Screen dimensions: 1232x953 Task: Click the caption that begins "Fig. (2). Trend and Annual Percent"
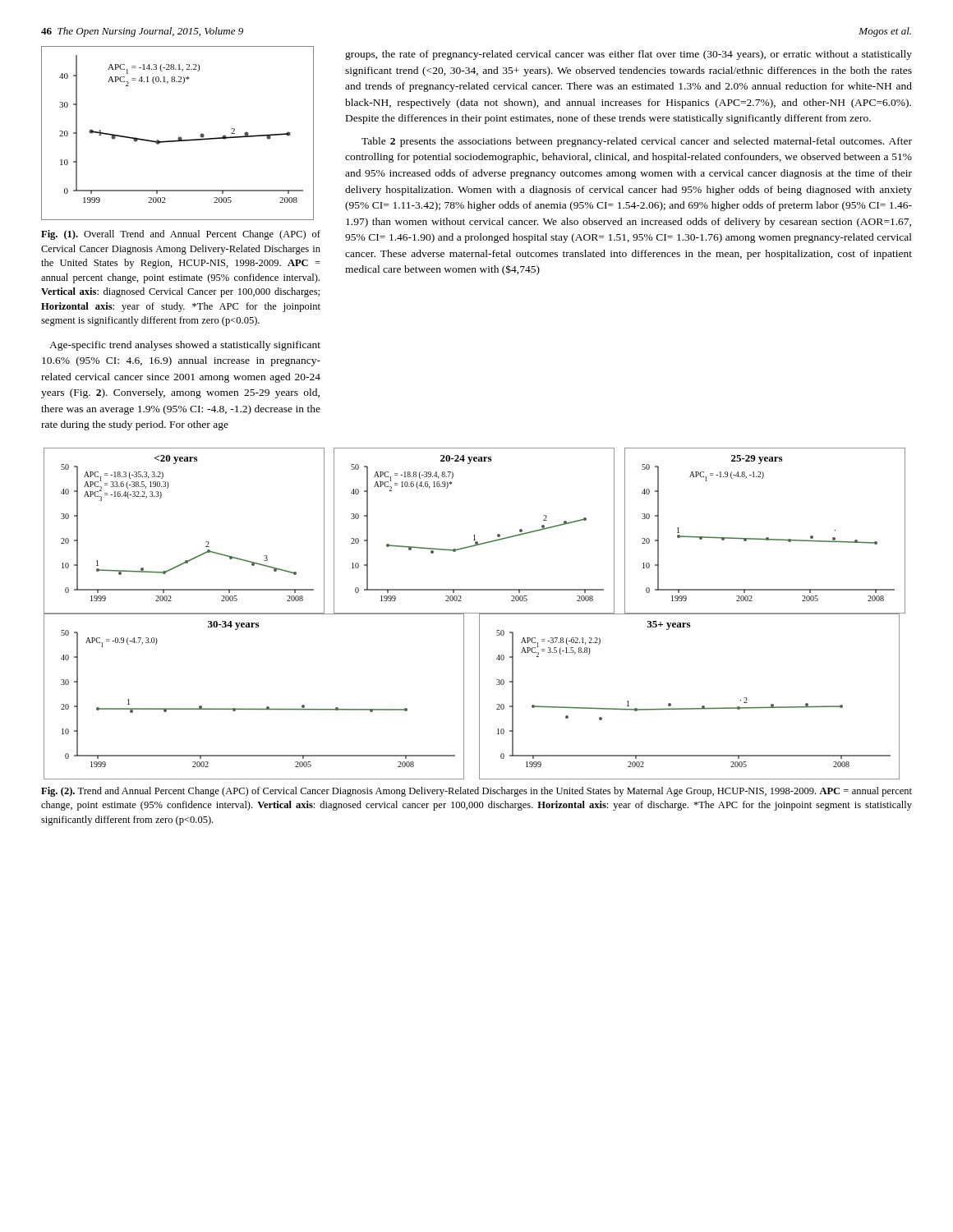point(476,805)
